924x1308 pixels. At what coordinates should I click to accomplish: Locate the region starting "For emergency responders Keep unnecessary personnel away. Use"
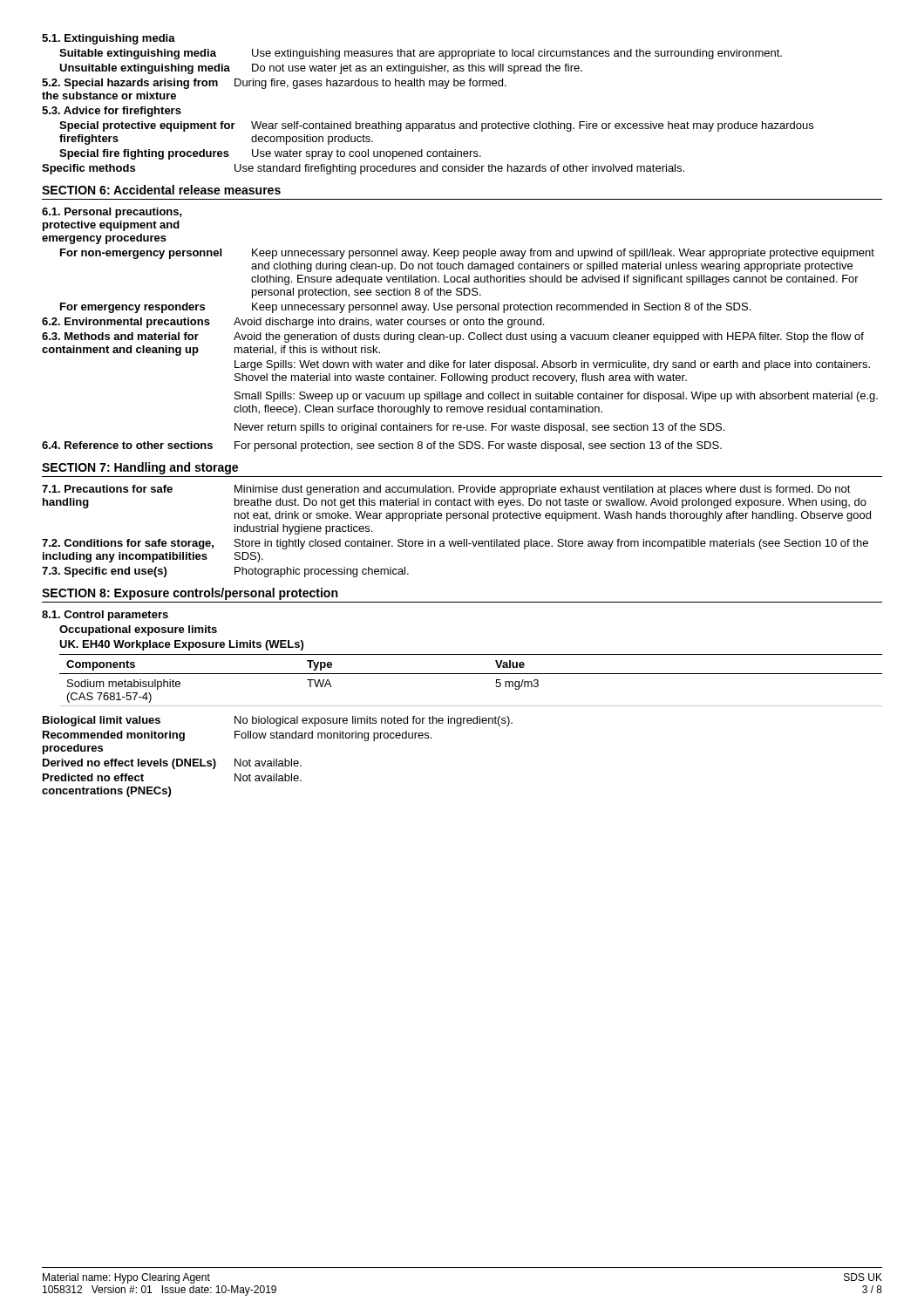[471, 306]
